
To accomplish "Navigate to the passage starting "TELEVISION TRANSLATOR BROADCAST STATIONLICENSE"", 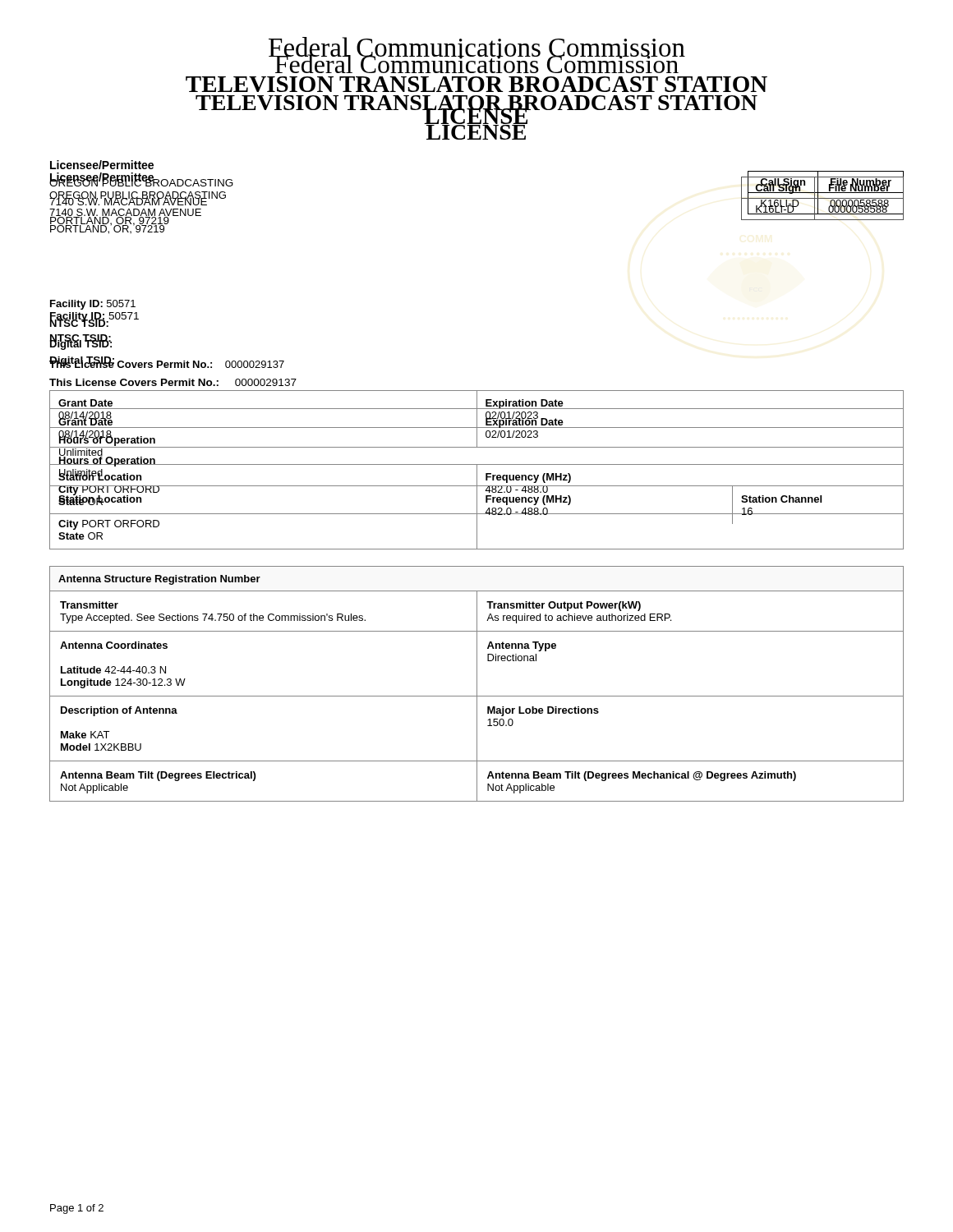I will (476, 100).
